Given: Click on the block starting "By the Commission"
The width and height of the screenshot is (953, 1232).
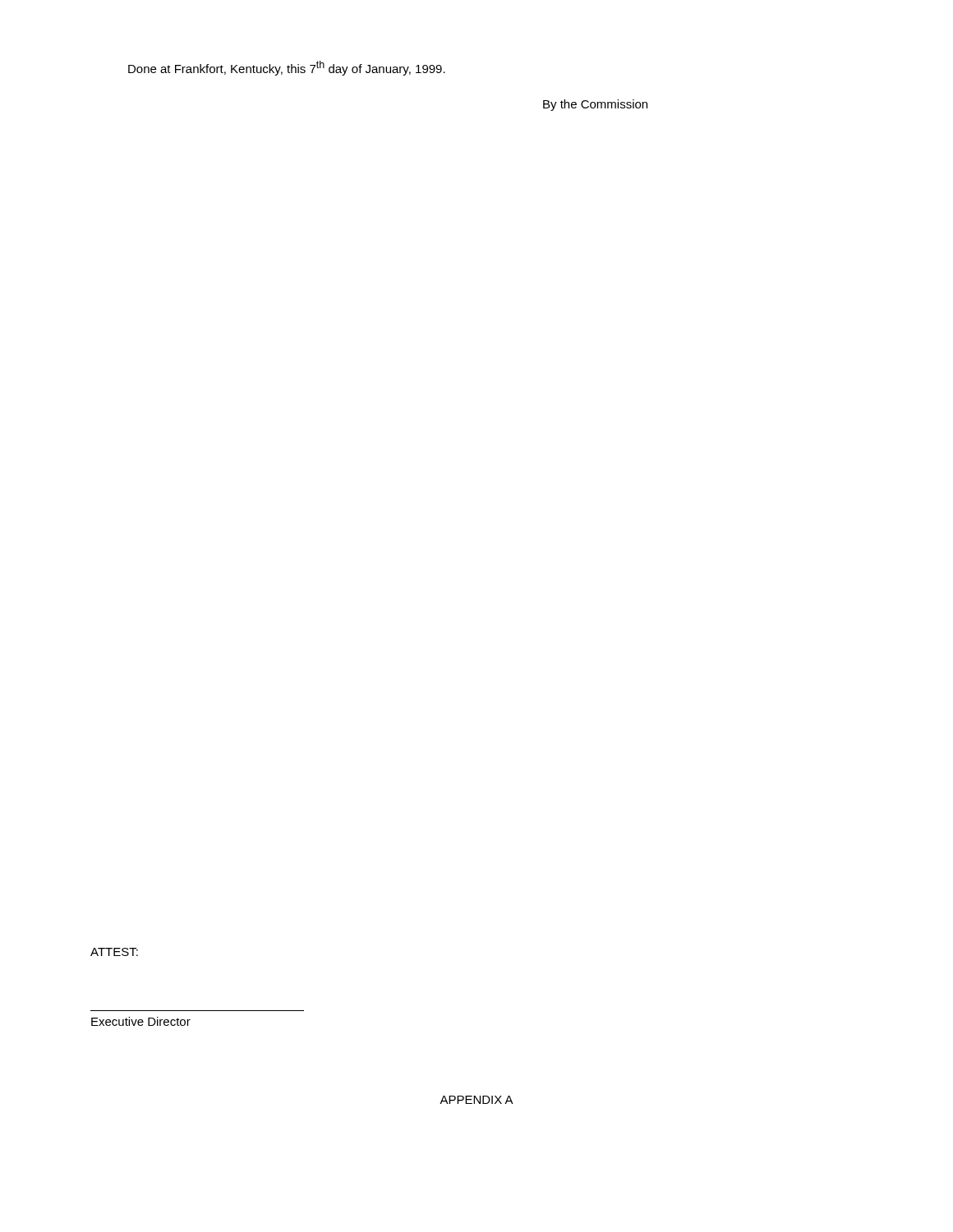Looking at the screenshot, I should tap(595, 104).
